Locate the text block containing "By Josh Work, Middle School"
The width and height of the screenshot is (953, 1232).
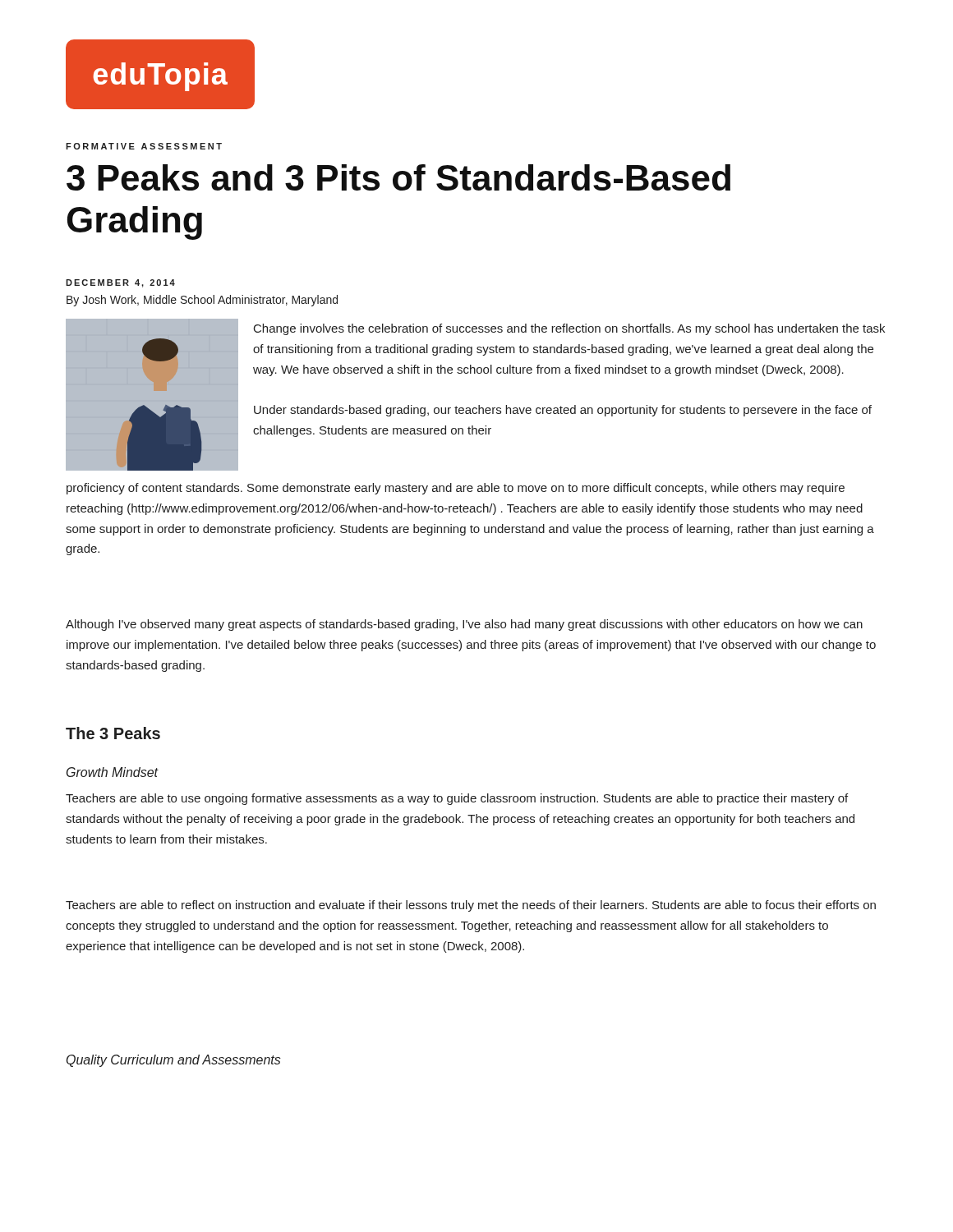pos(202,300)
